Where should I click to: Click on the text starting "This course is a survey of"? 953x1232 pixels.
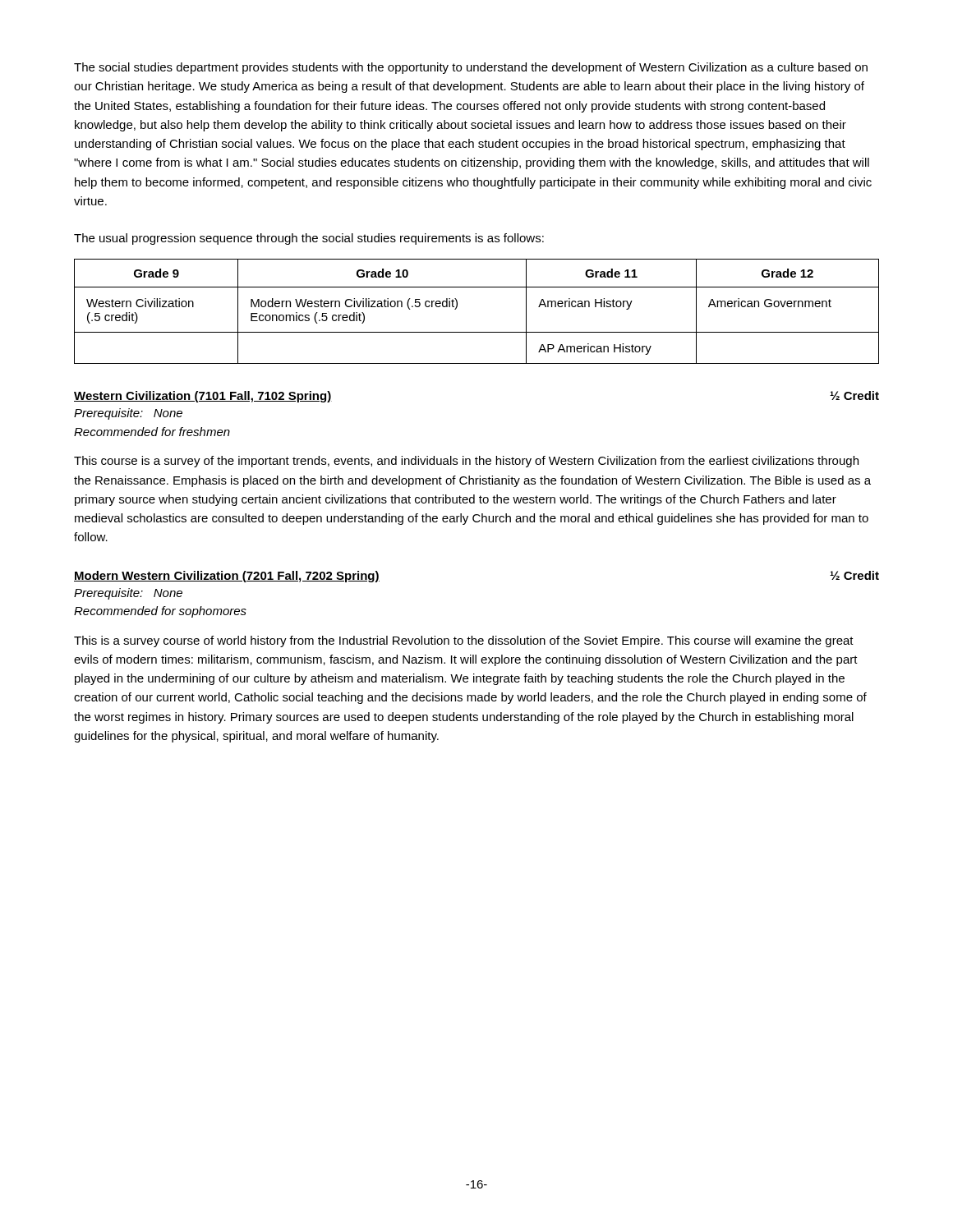(472, 499)
